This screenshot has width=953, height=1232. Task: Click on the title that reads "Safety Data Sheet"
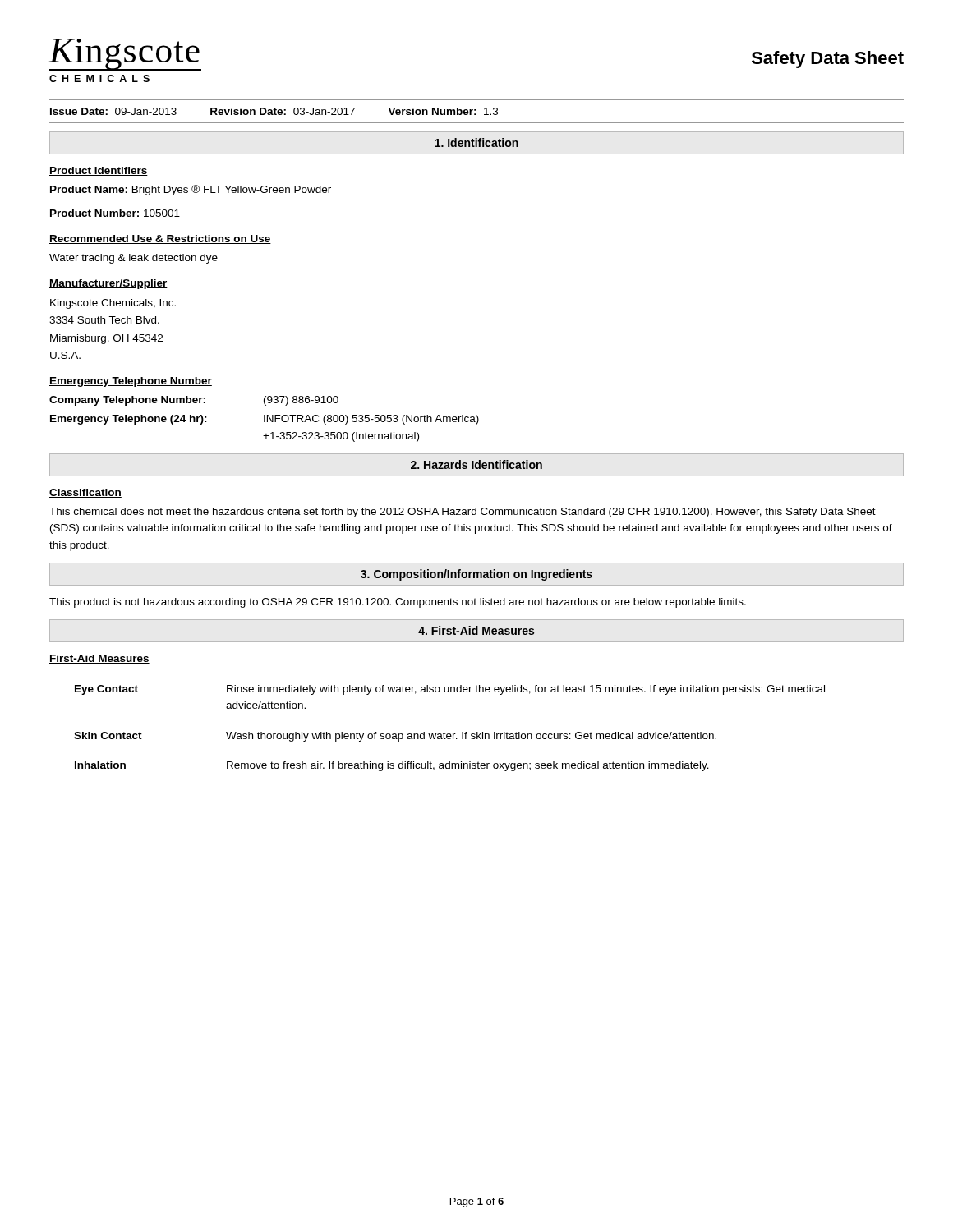(827, 58)
